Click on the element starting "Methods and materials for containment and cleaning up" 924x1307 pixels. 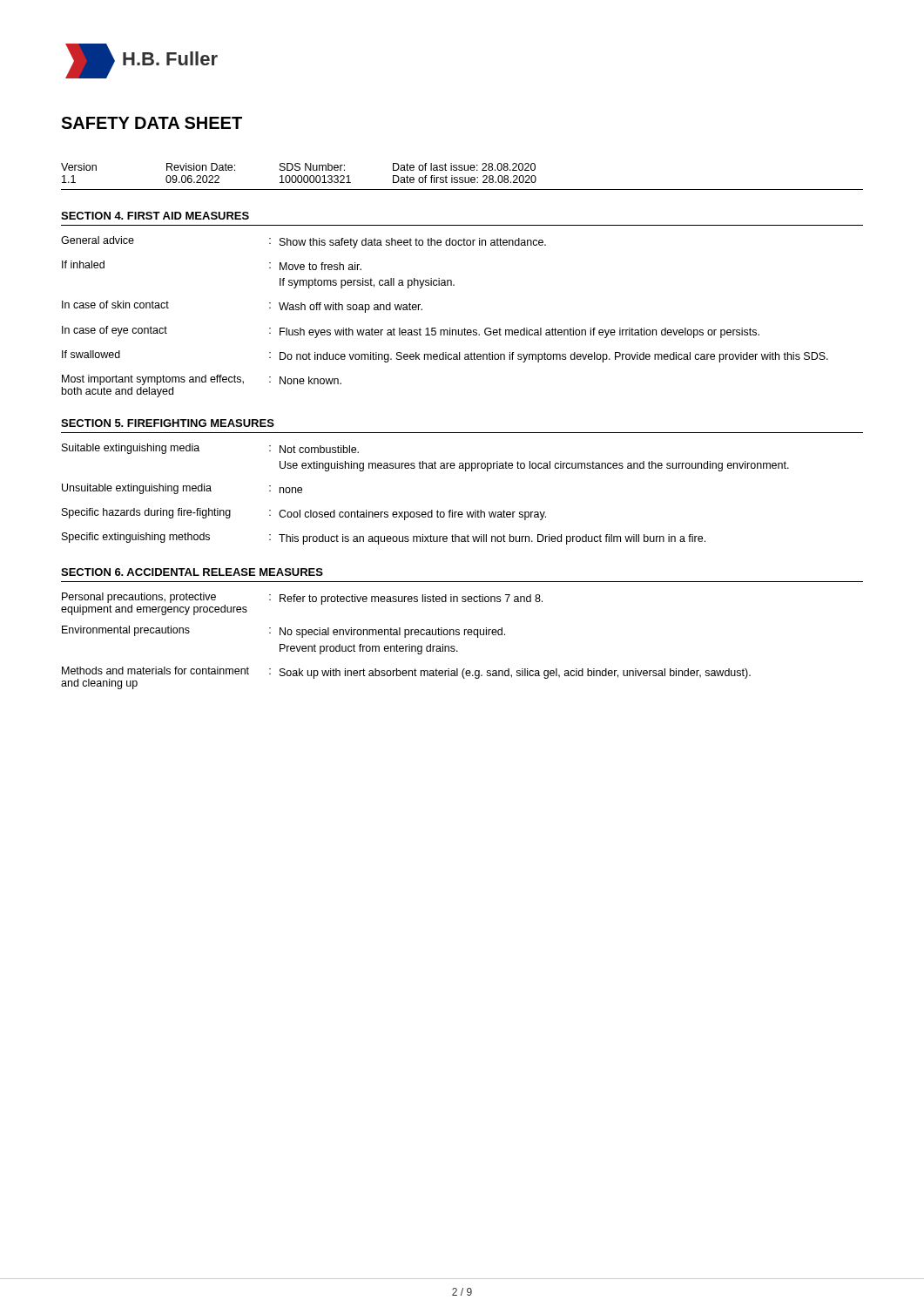coord(462,677)
